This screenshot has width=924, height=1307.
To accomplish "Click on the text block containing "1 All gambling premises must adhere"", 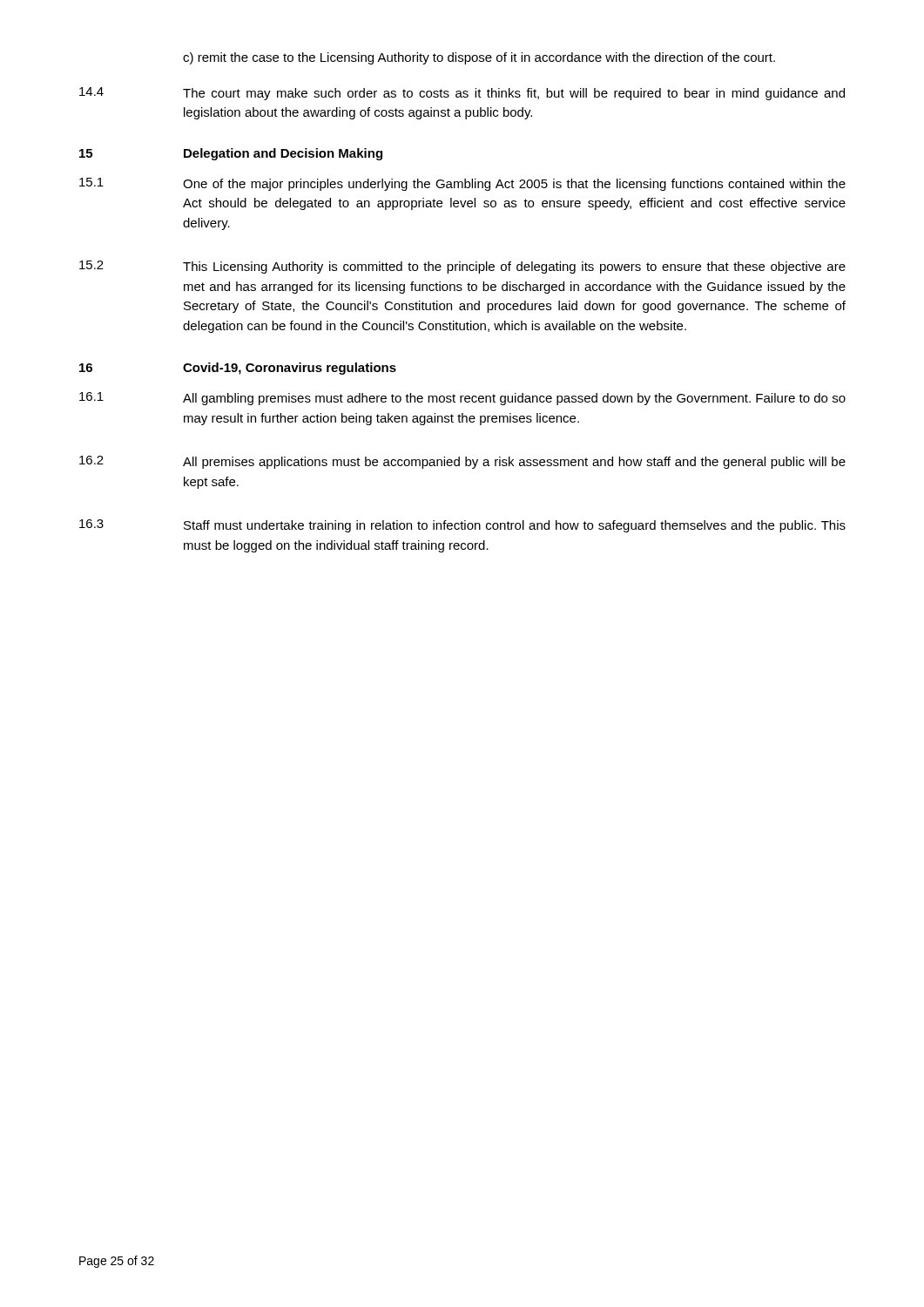I will coord(462,408).
